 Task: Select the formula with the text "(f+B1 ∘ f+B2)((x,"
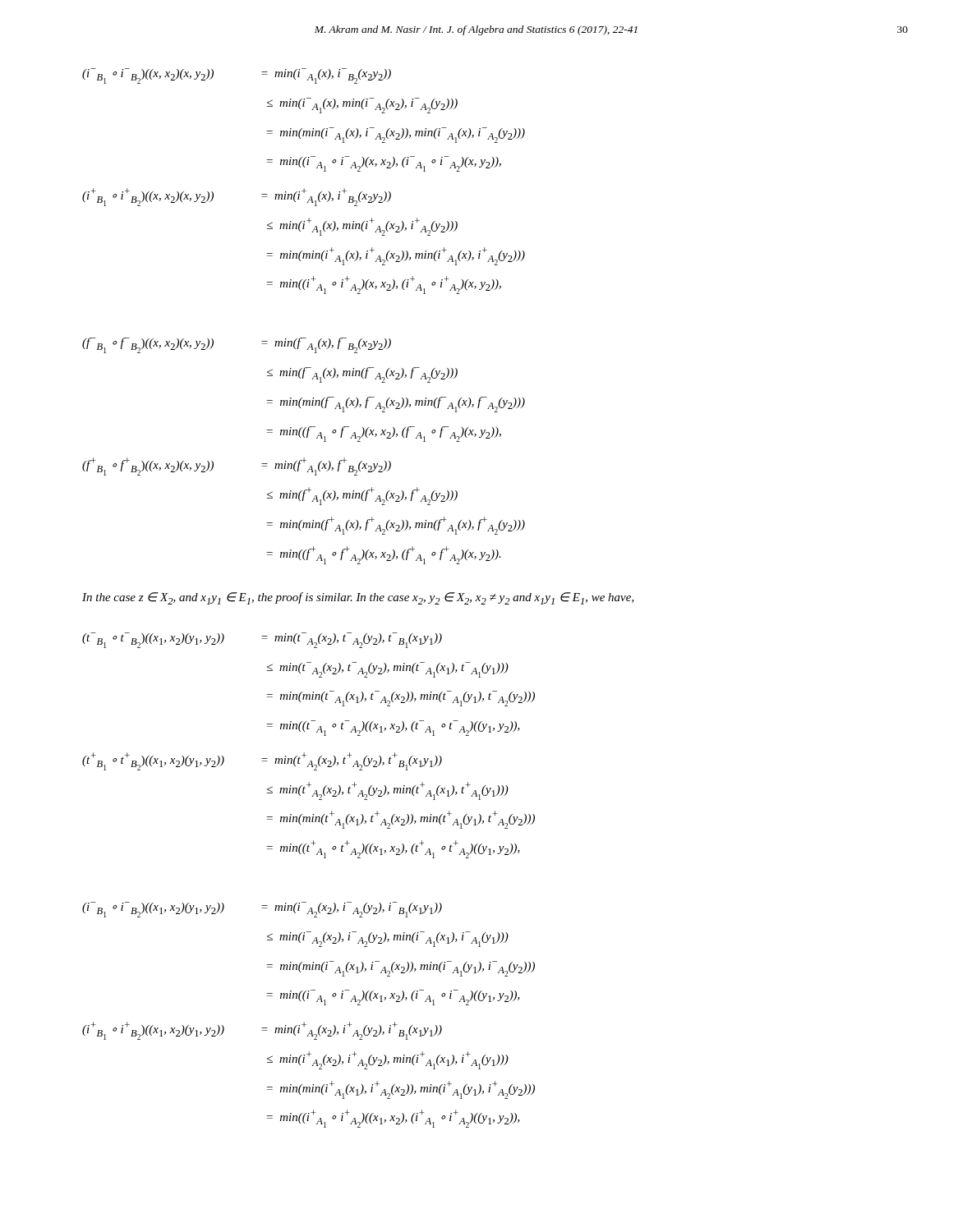pos(493,510)
